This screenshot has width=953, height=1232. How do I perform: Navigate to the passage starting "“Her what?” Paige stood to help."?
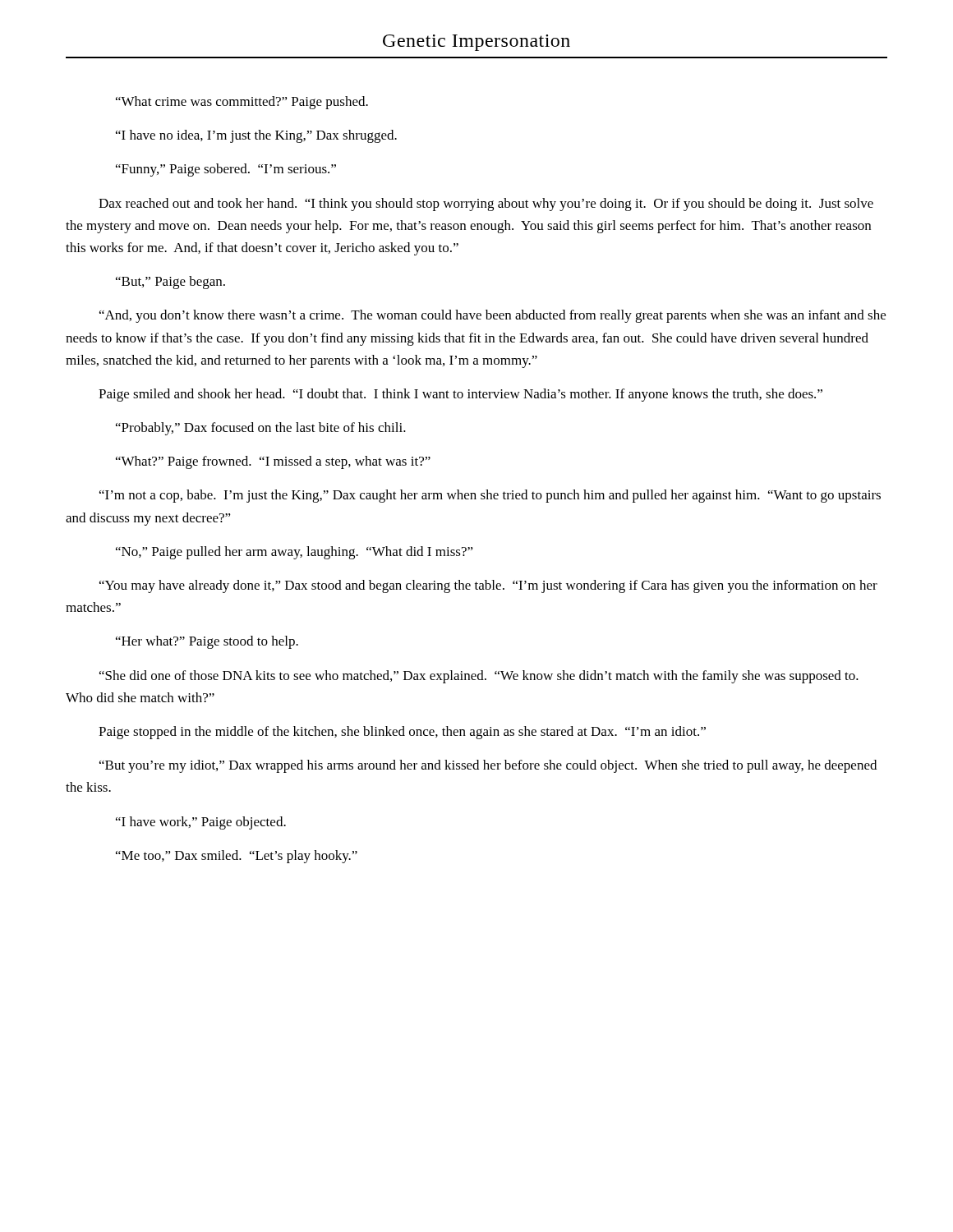coord(207,641)
